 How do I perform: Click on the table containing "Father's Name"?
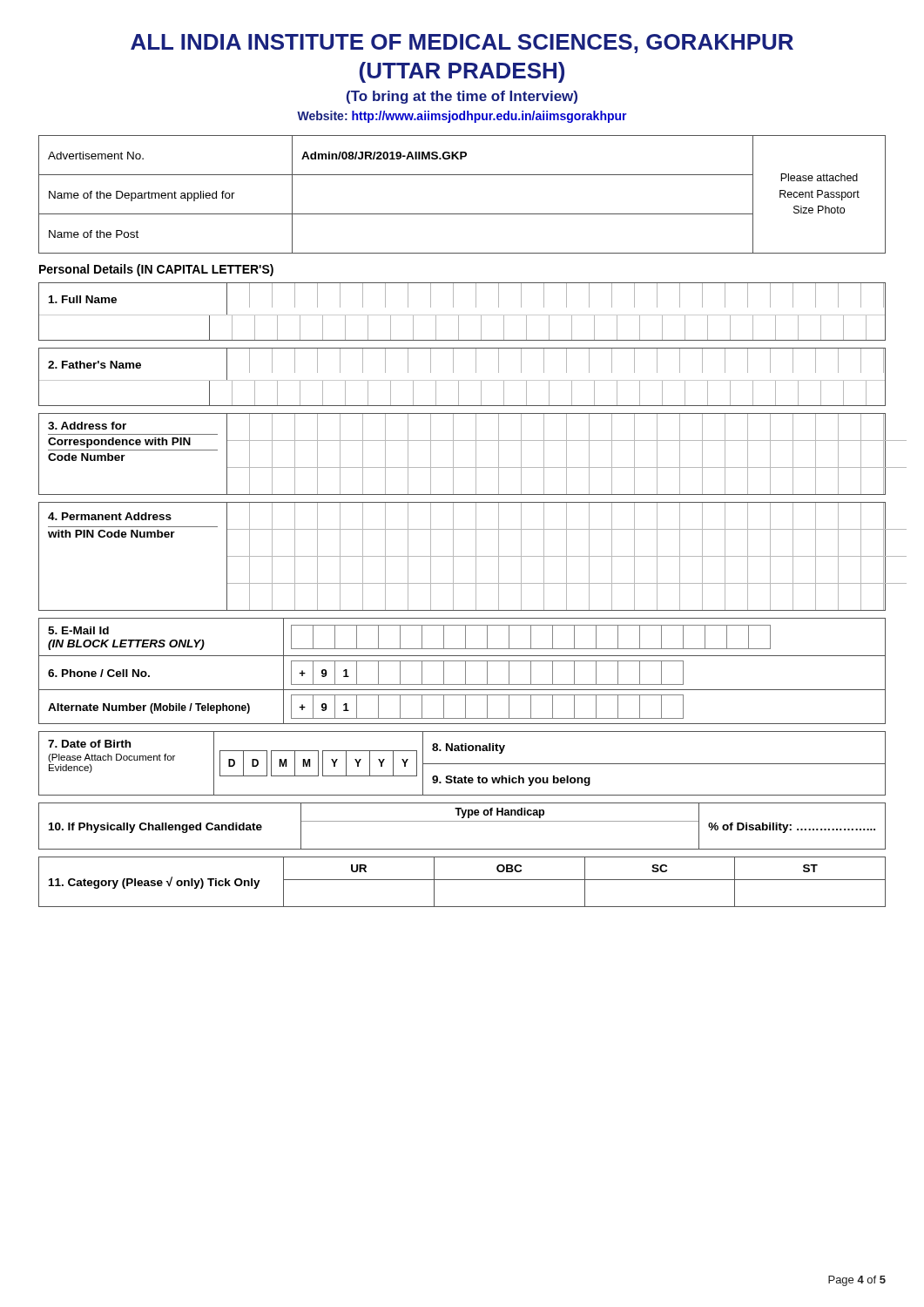click(x=462, y=377)
